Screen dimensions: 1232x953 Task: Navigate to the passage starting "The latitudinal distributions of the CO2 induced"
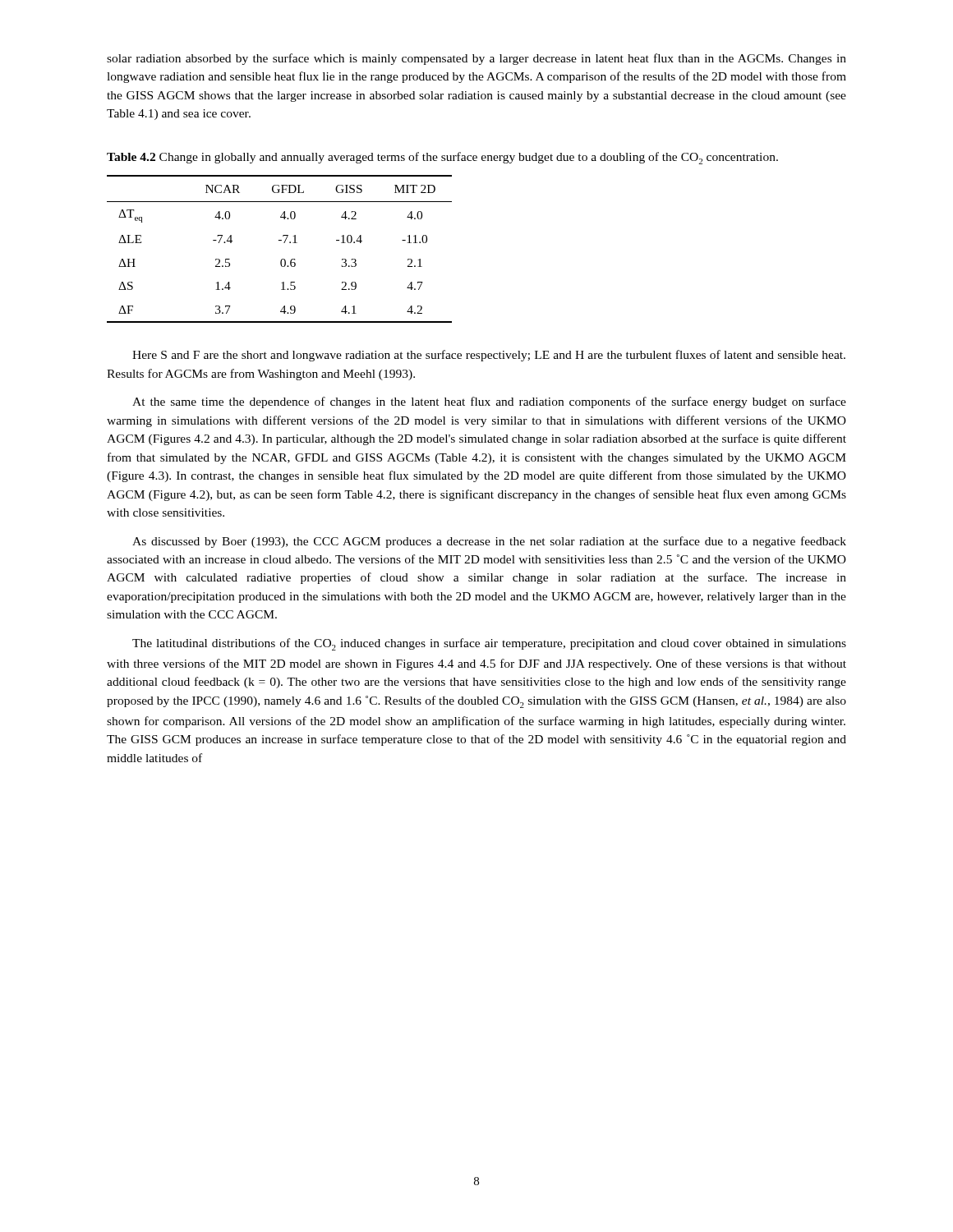[x=476, y=701]
